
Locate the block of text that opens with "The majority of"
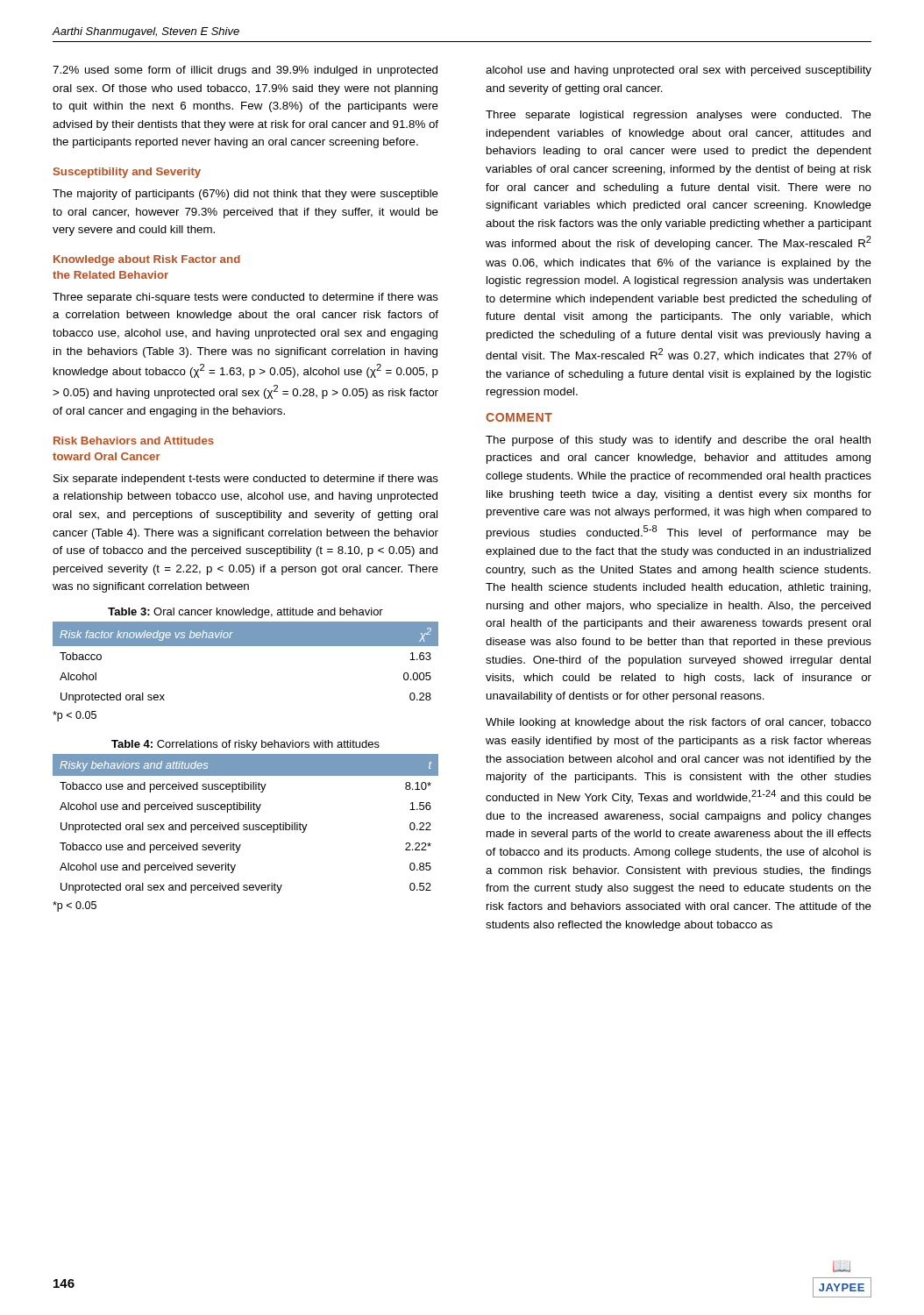click(x=245, y=211)
